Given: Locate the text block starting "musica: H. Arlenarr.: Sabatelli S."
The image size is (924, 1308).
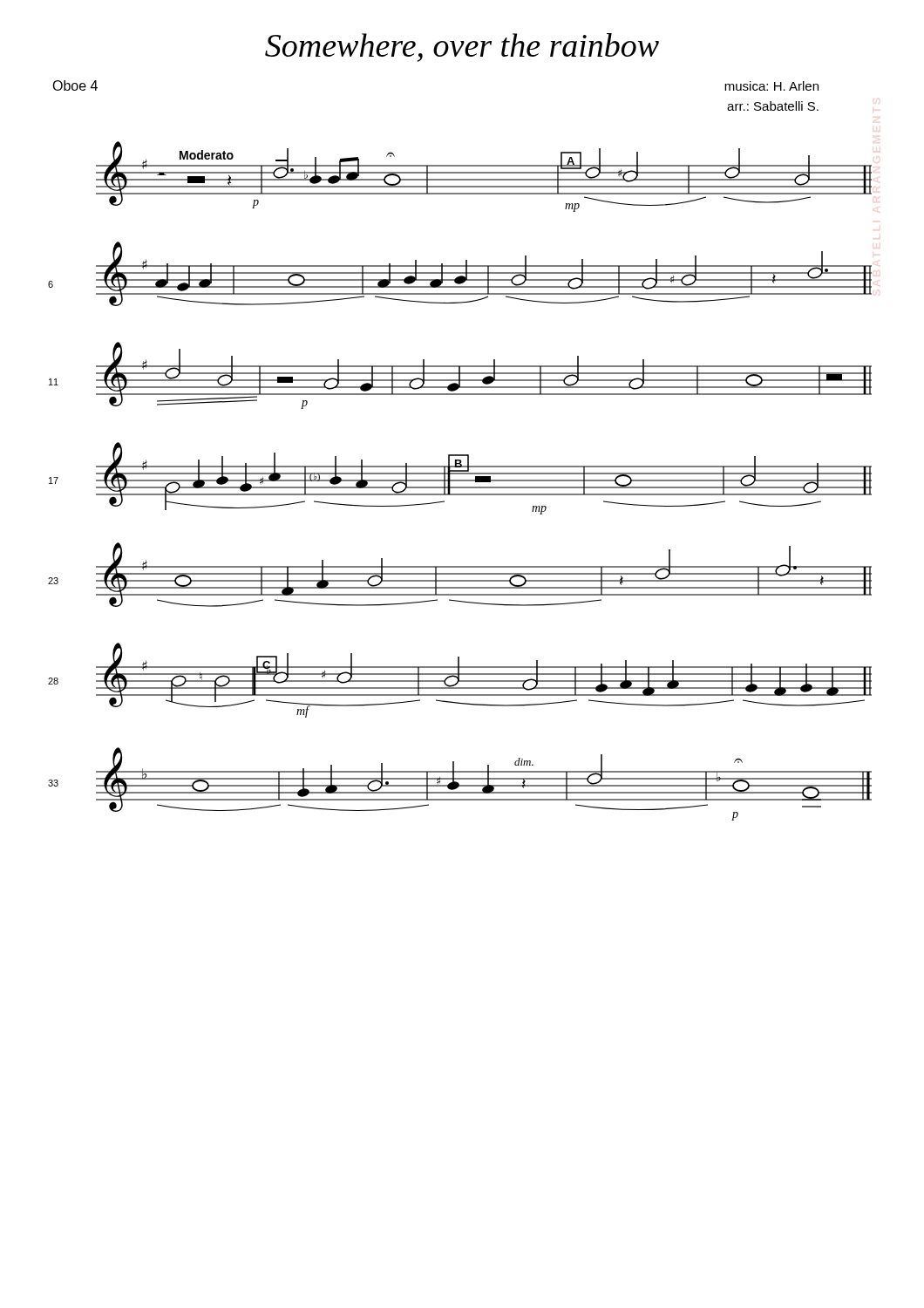Looking at the screenshot, I should pyautogui.click(x=772, y=96).
